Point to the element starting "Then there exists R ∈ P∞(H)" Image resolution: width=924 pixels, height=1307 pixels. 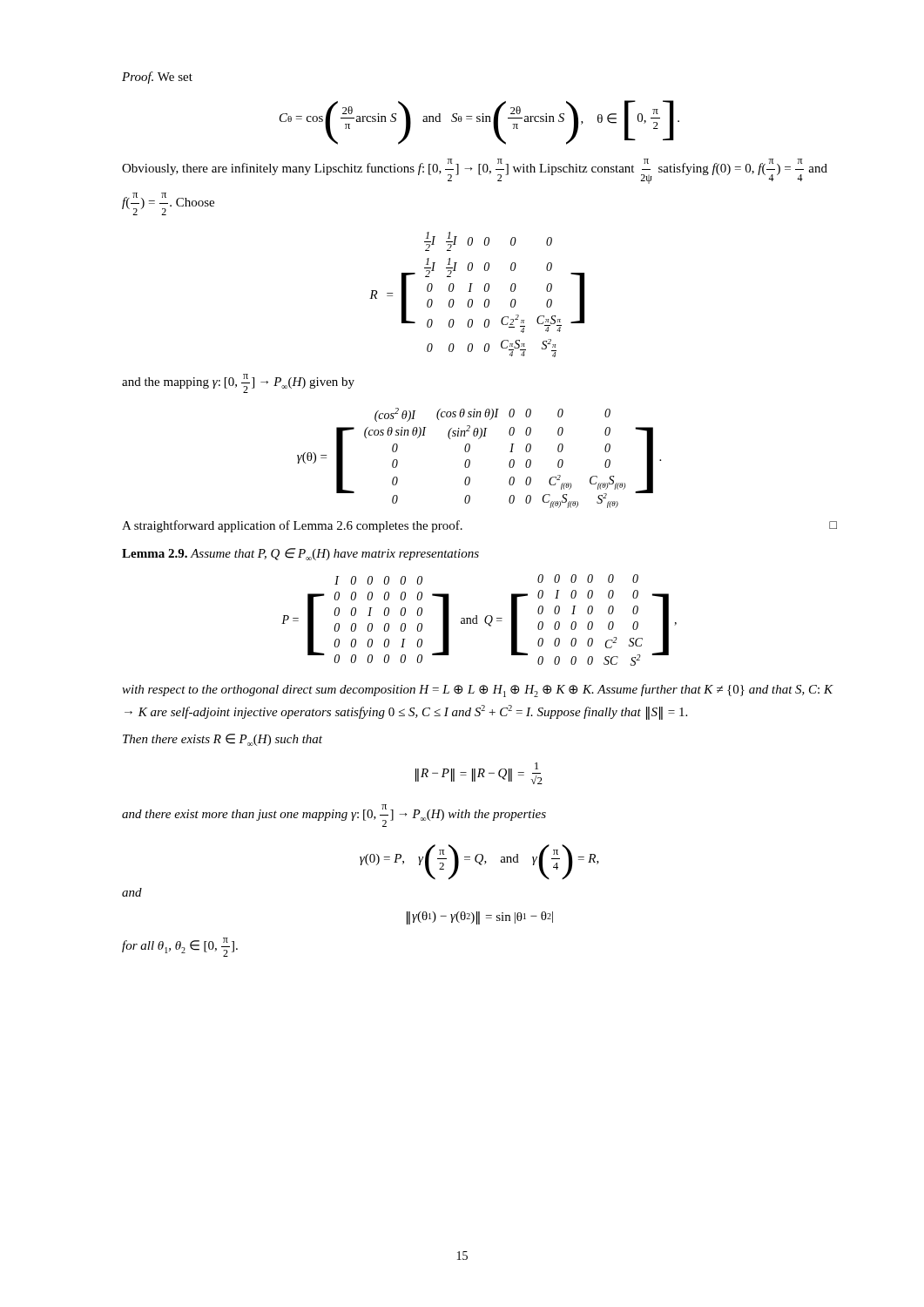point(222,740)
